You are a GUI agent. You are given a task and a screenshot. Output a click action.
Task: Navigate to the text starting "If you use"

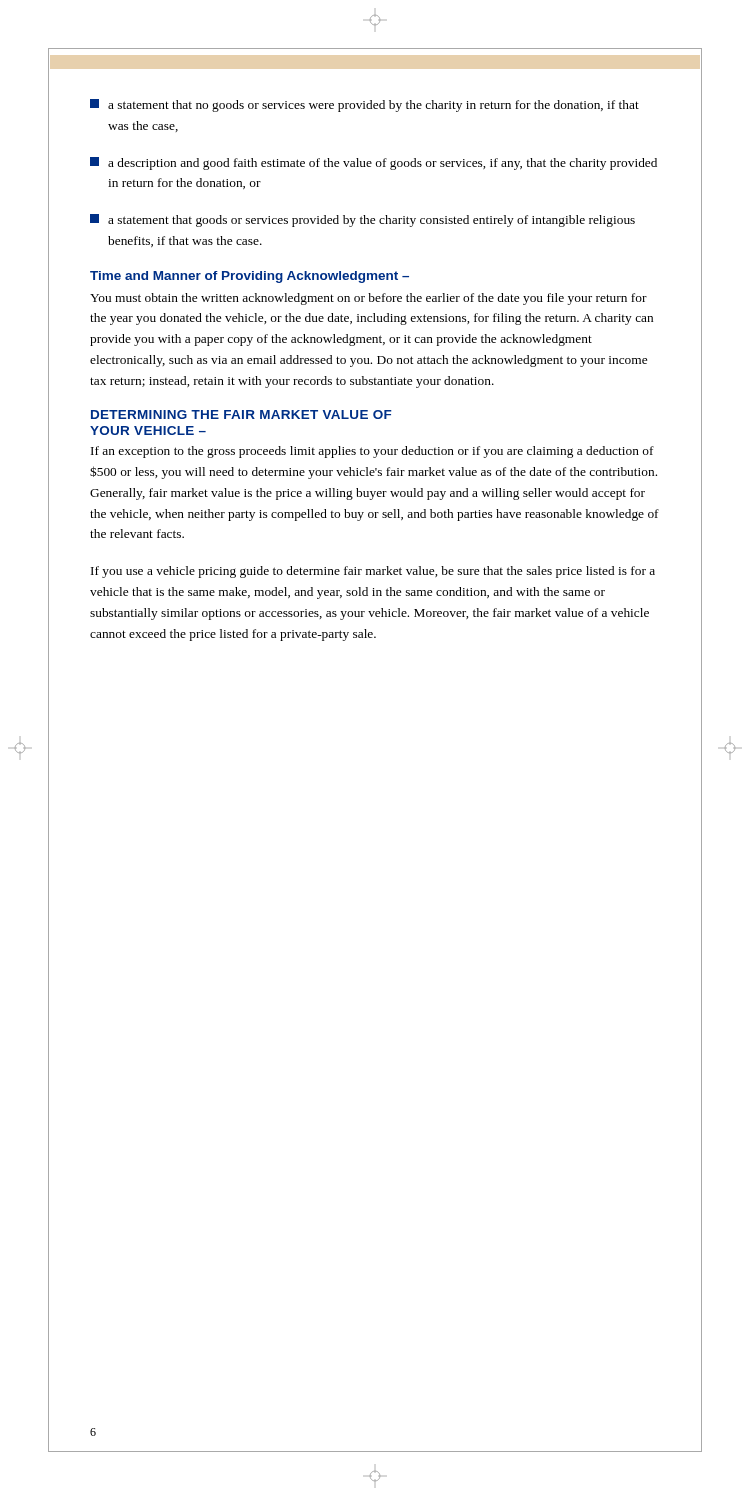(x=373, y=602)
